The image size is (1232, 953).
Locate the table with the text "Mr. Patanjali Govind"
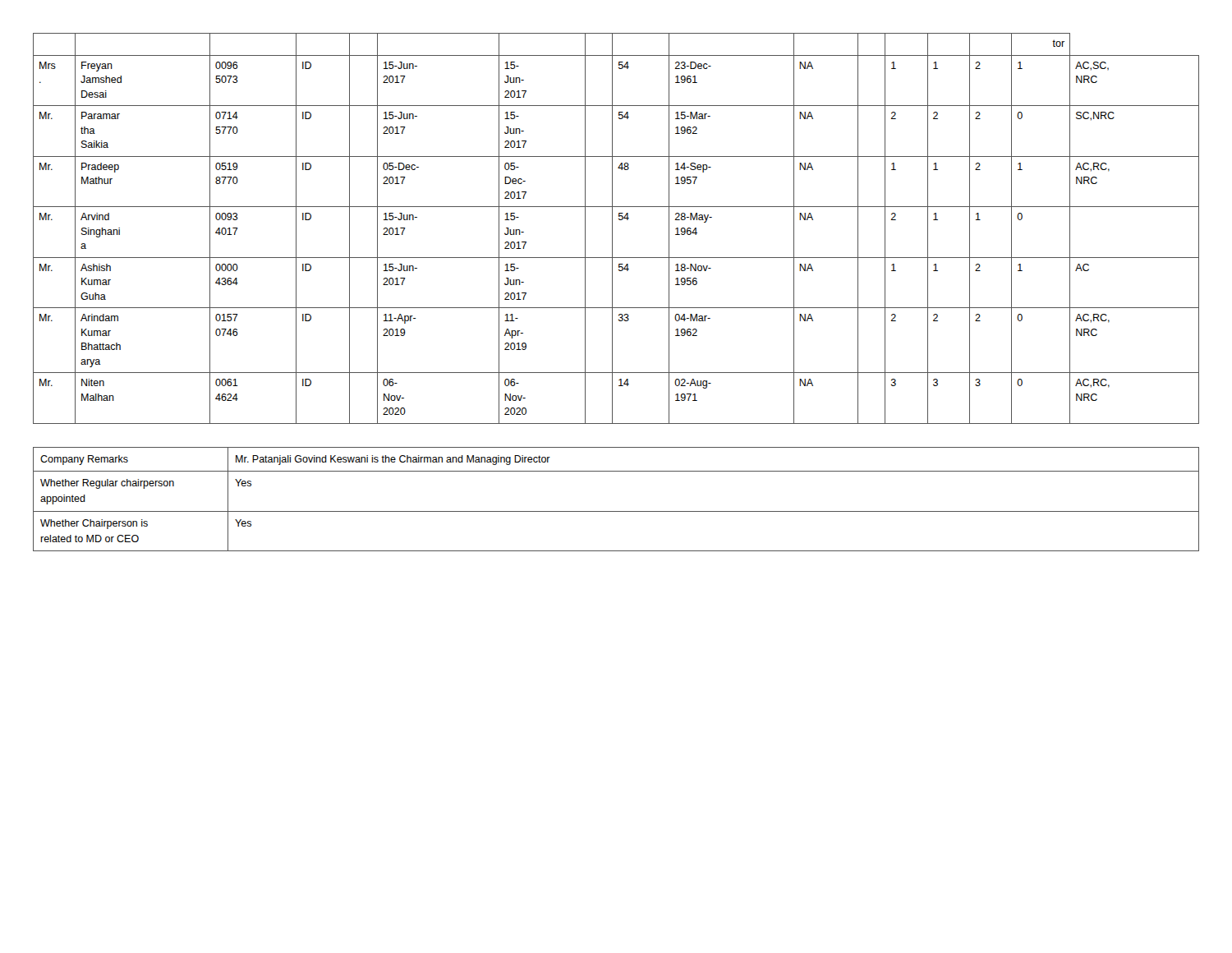616,499
